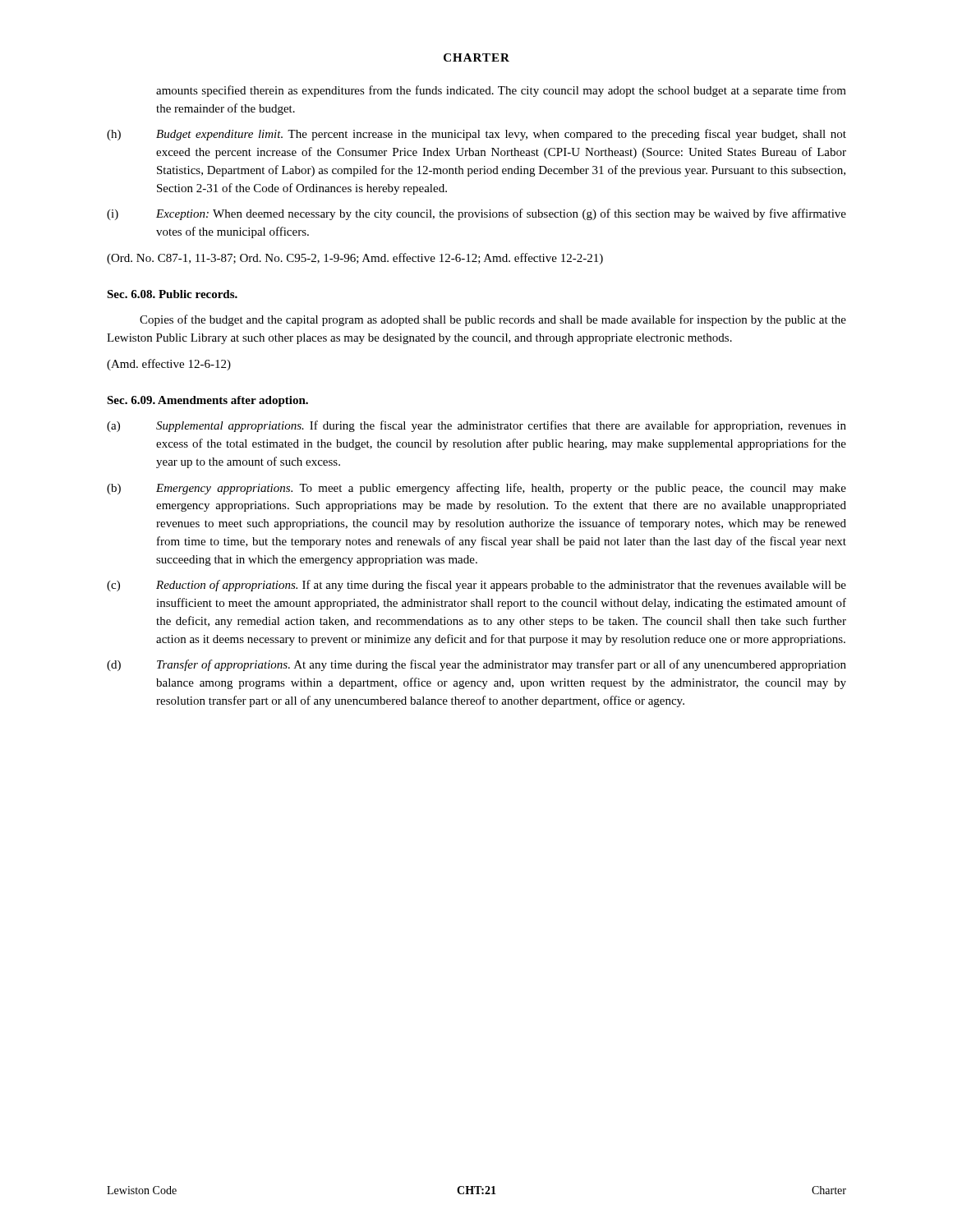
Task: Find "Sec. 6.09. Amendments after adoption." on this page
Action: point(208,400)
